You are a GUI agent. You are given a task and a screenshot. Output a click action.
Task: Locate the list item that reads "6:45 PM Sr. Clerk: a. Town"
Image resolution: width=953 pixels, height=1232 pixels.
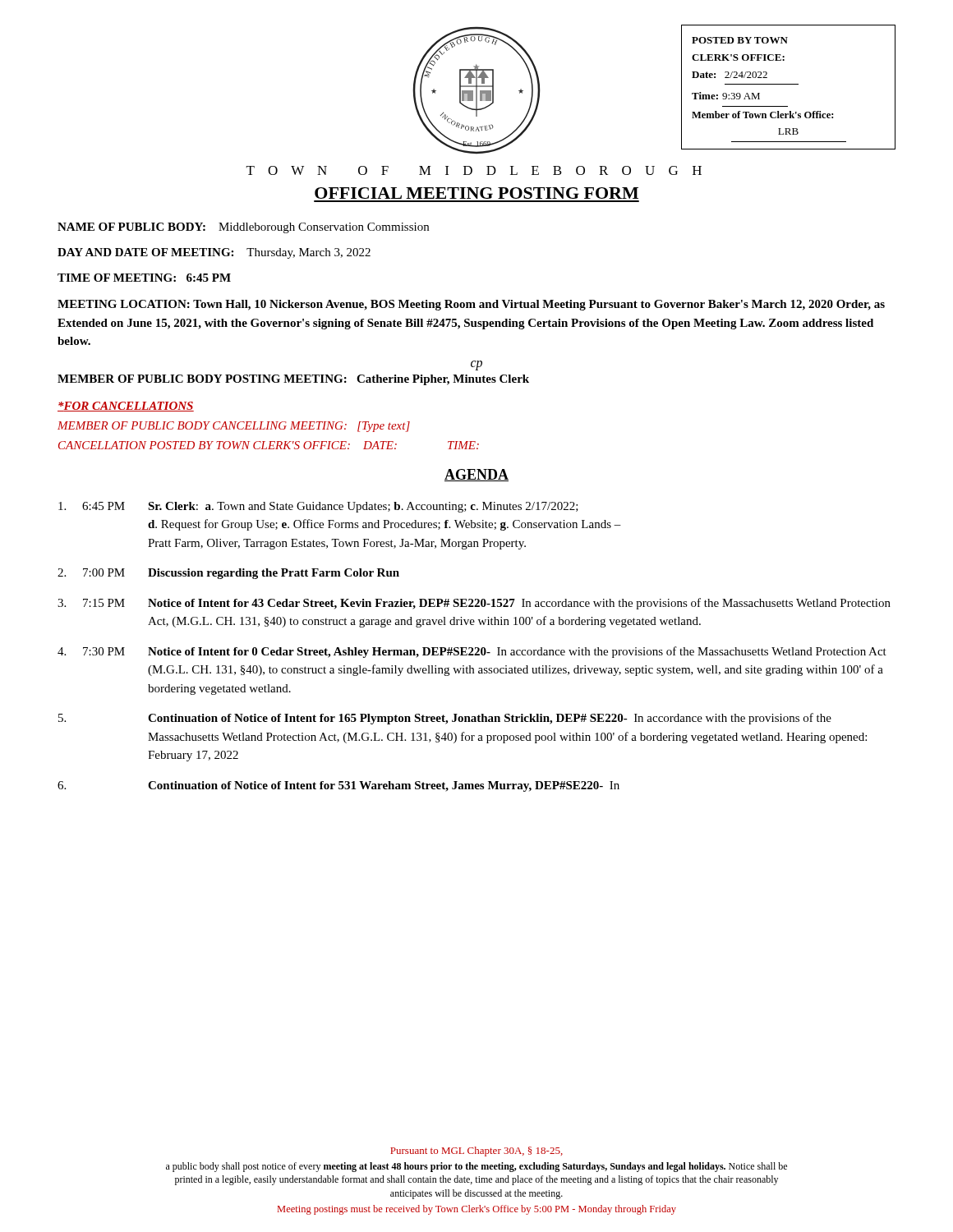pyautogui.click(x=476, y=524)
